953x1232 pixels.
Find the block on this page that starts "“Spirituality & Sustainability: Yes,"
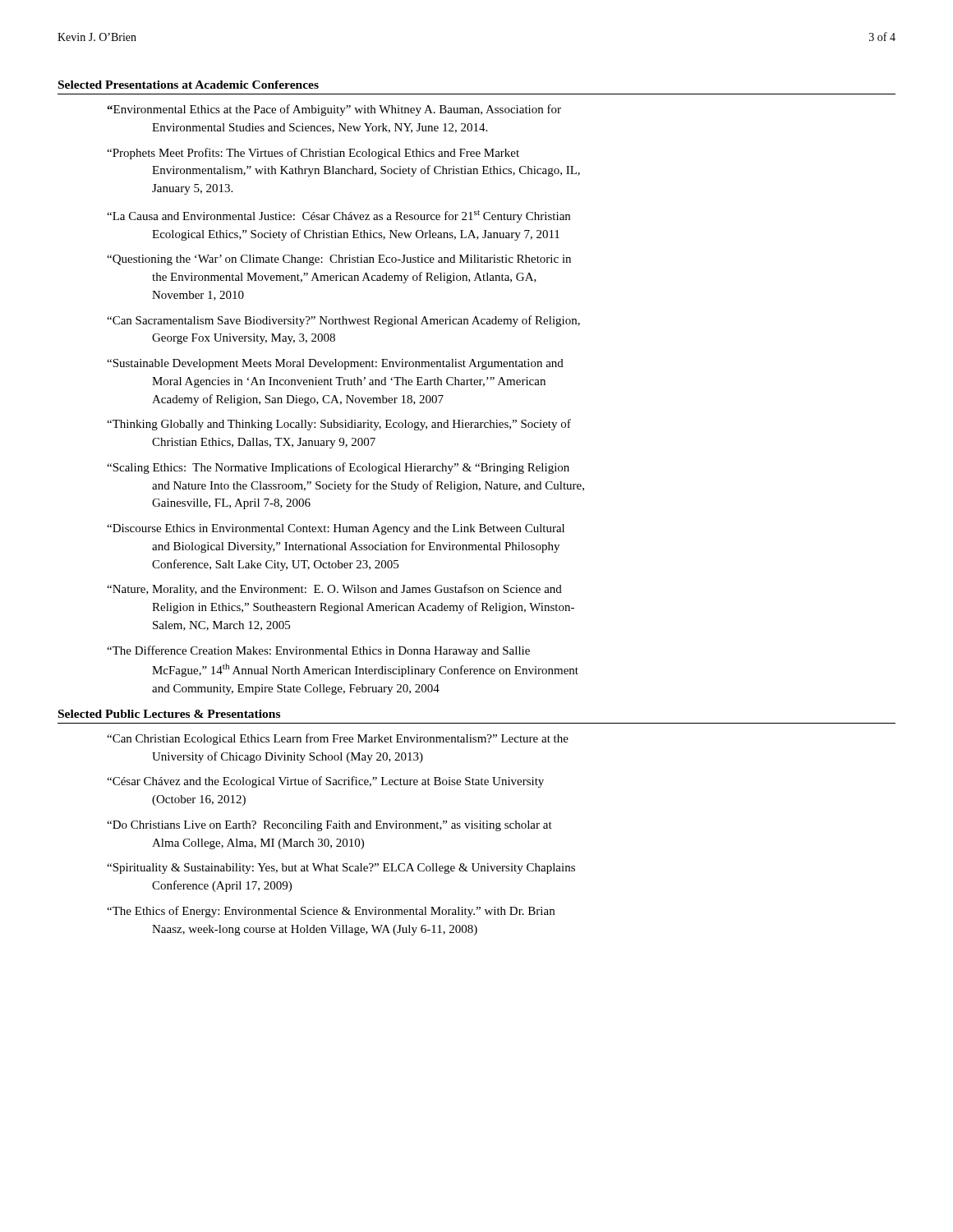501,878
